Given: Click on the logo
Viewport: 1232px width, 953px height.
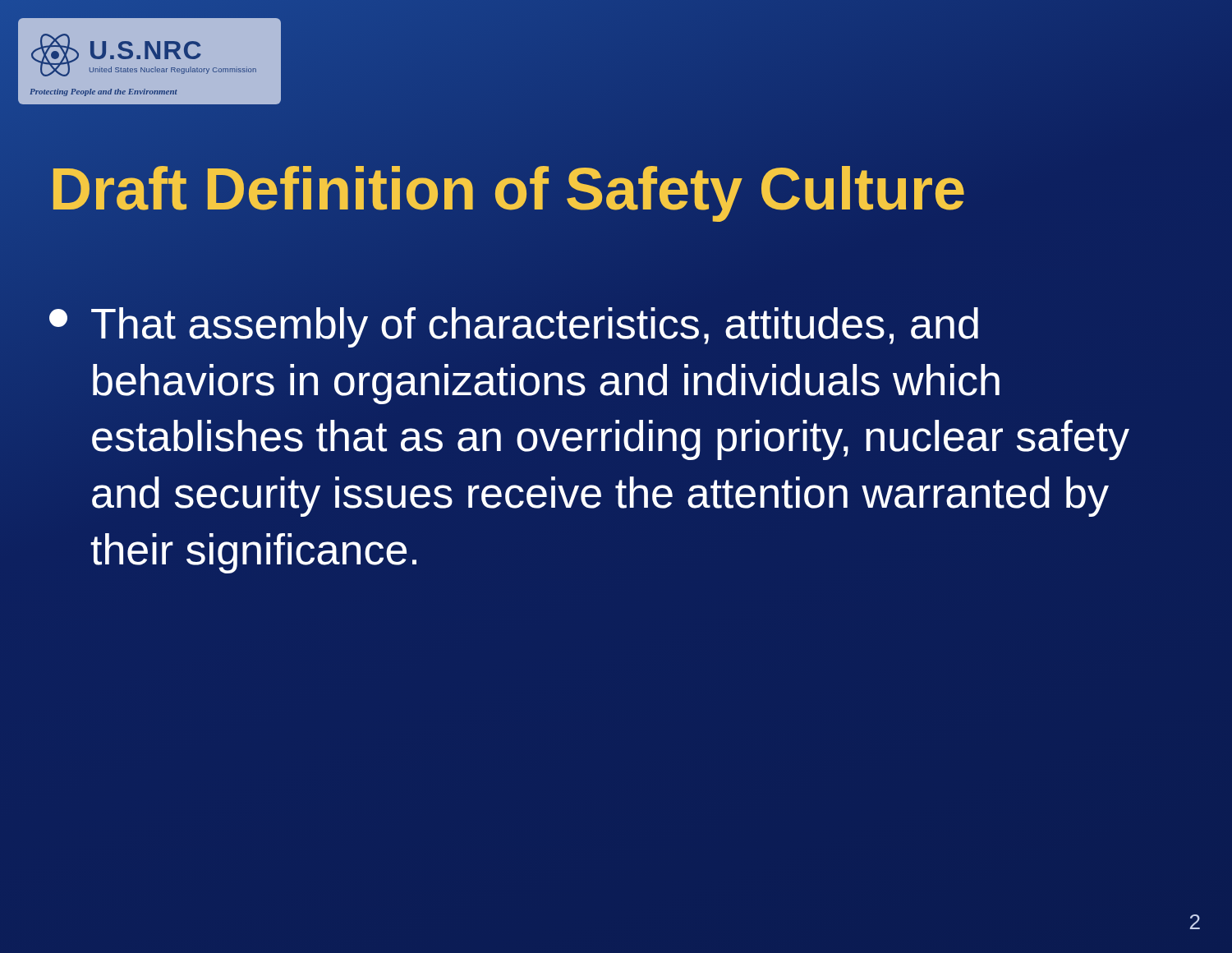Looking at the screenshot, I should pos(150,61).
